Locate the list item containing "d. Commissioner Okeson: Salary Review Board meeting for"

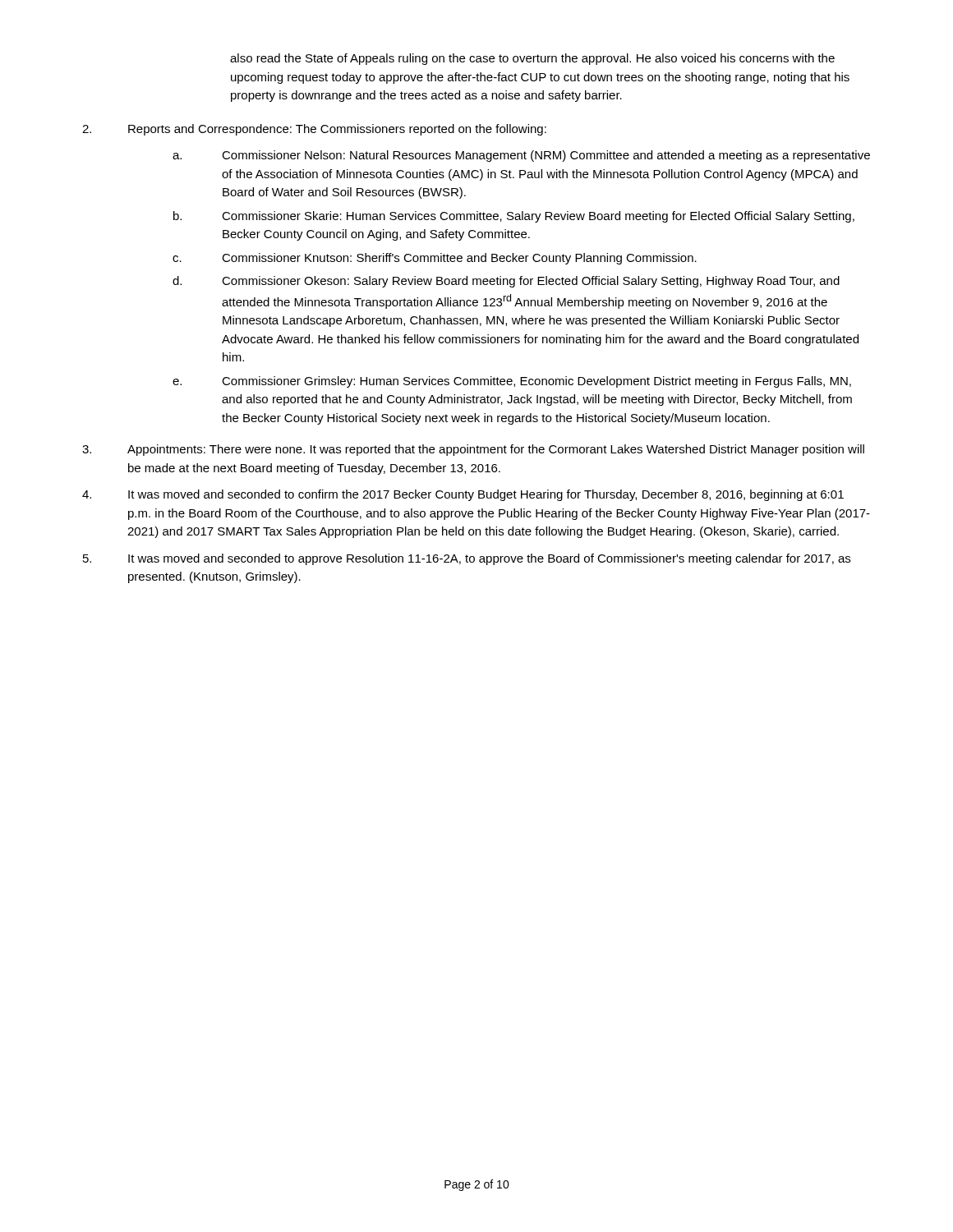(x=522, y=319)
